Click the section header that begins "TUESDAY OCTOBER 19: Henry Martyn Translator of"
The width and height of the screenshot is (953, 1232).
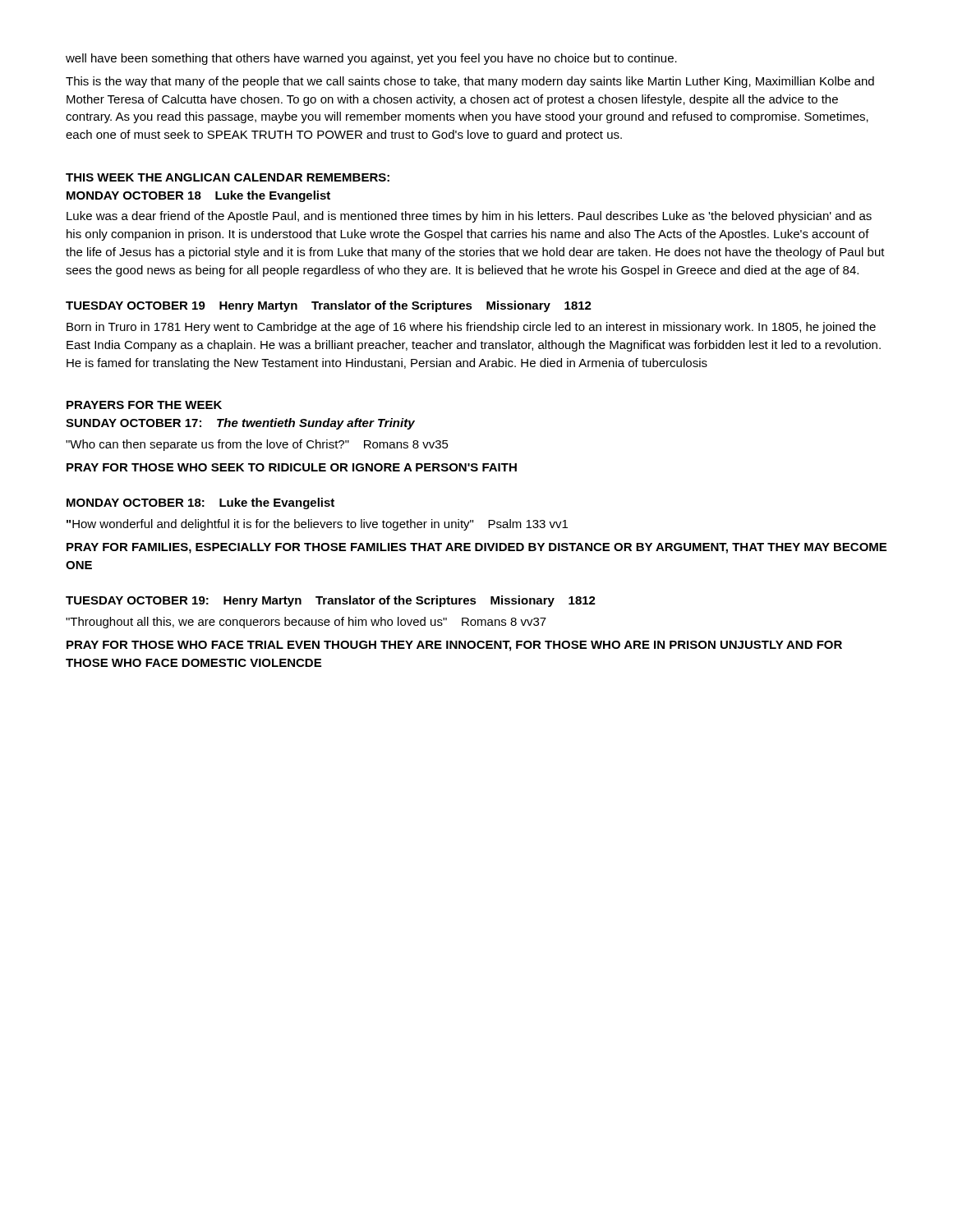pos(476,601)
